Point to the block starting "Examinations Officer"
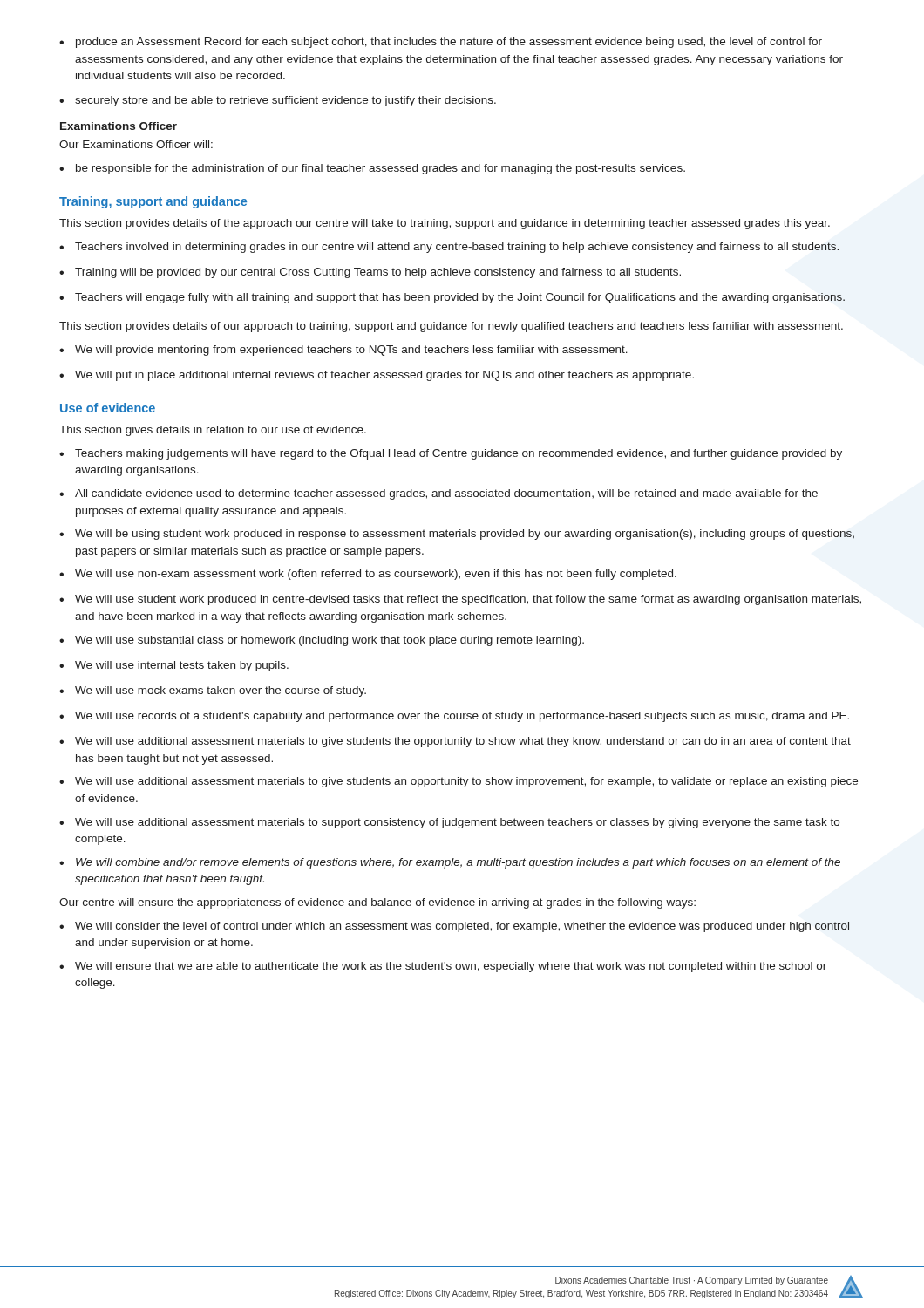The image size is (924, 1308). pyautogui.click(x=118, y=126)
